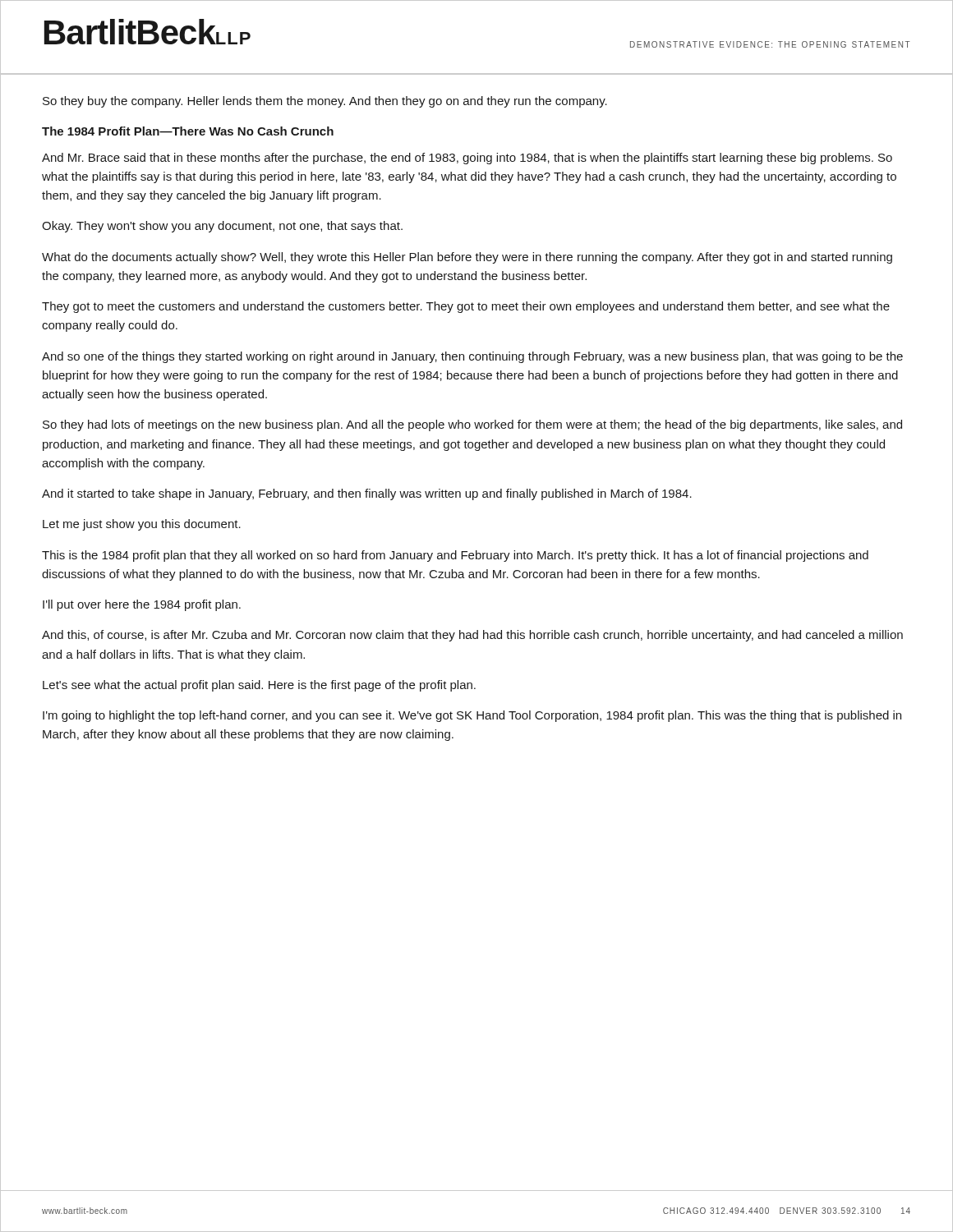Image resolution: width=953 pixels, height=1232 pixels.
Task: Click on the text block that reads "They got to"
Action: pyautogui.click(x=476, y=316)
